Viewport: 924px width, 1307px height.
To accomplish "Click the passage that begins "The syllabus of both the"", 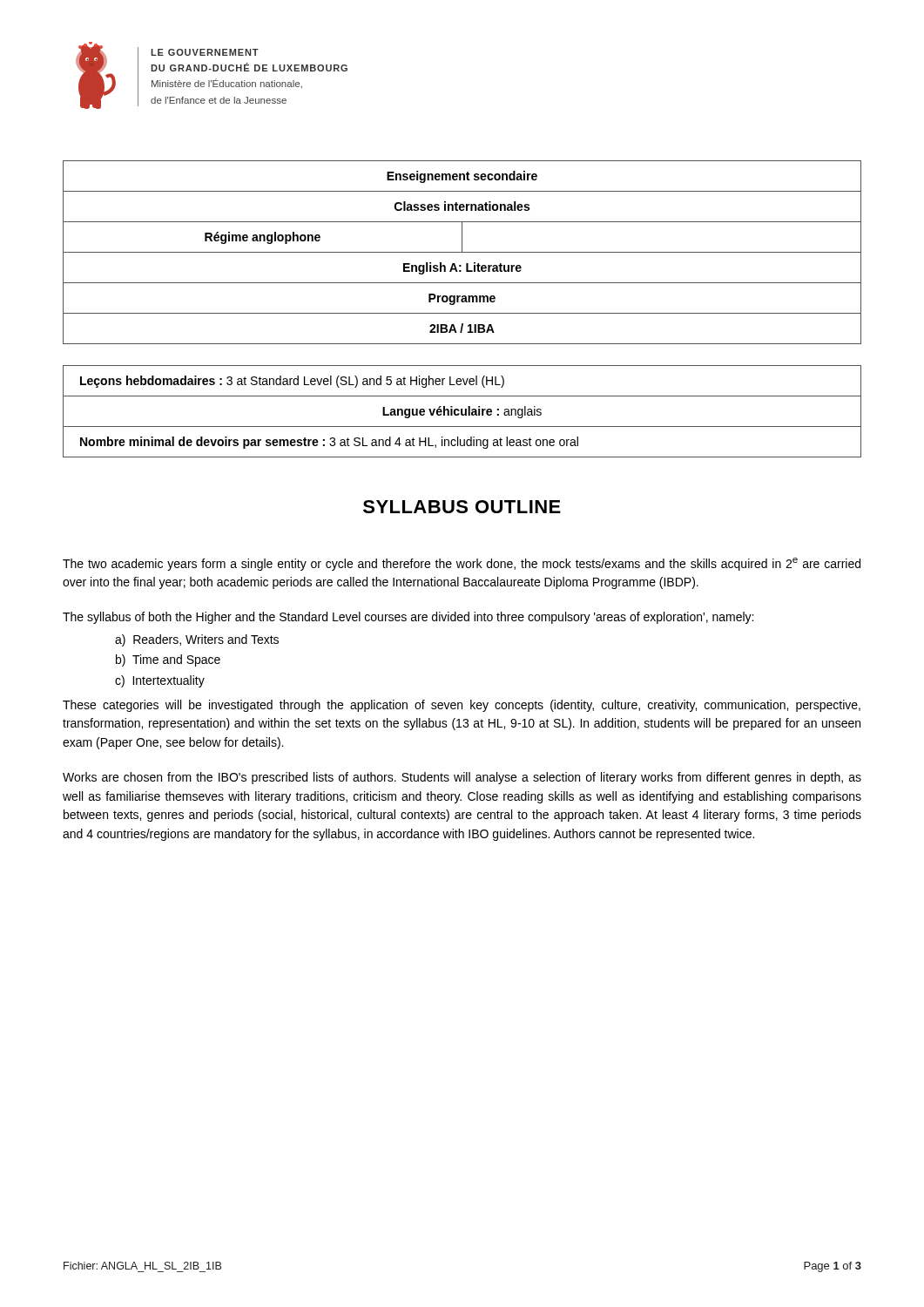I will coord(409,617).
